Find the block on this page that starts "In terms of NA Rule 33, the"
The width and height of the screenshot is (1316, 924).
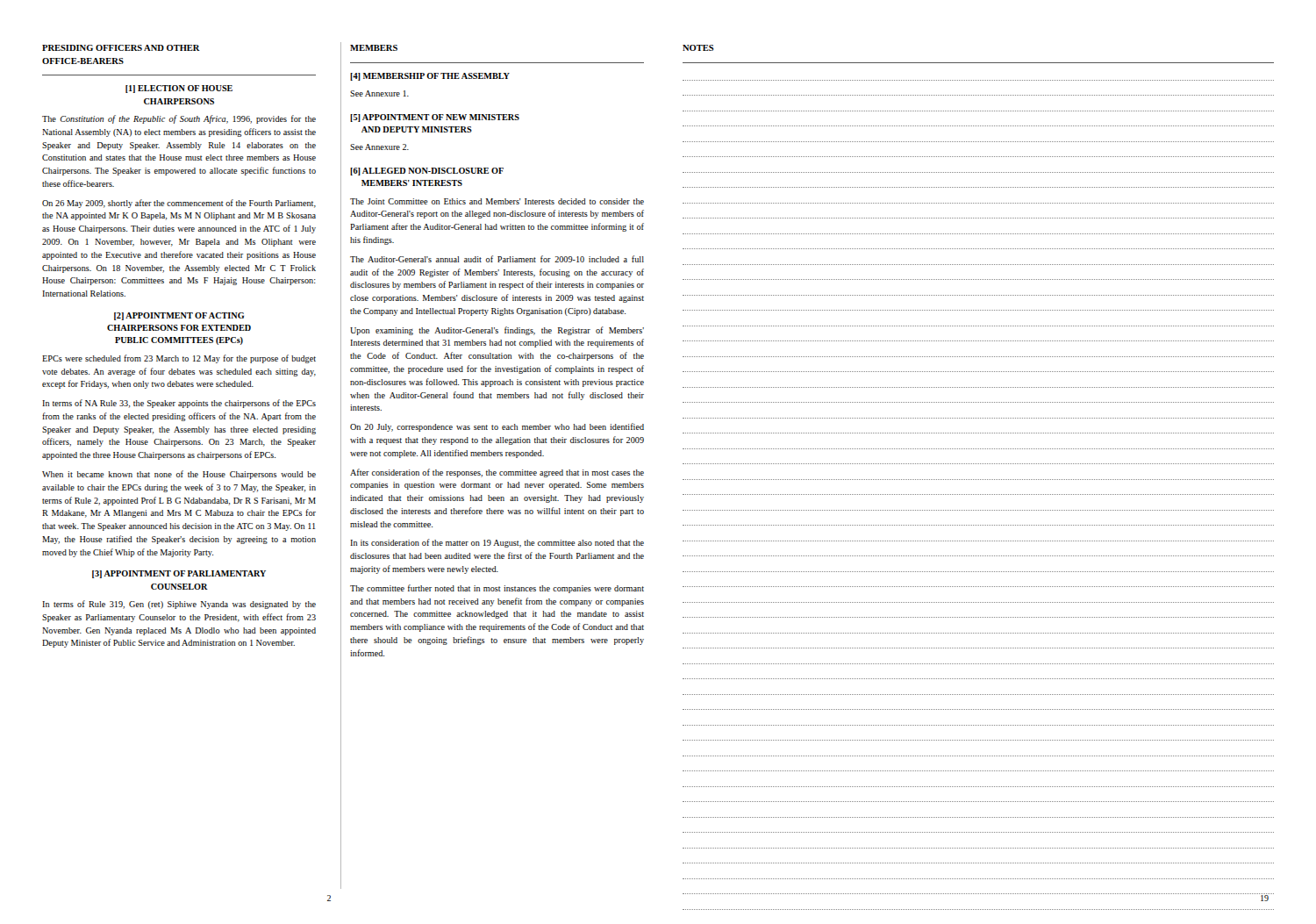coord(179,429)
